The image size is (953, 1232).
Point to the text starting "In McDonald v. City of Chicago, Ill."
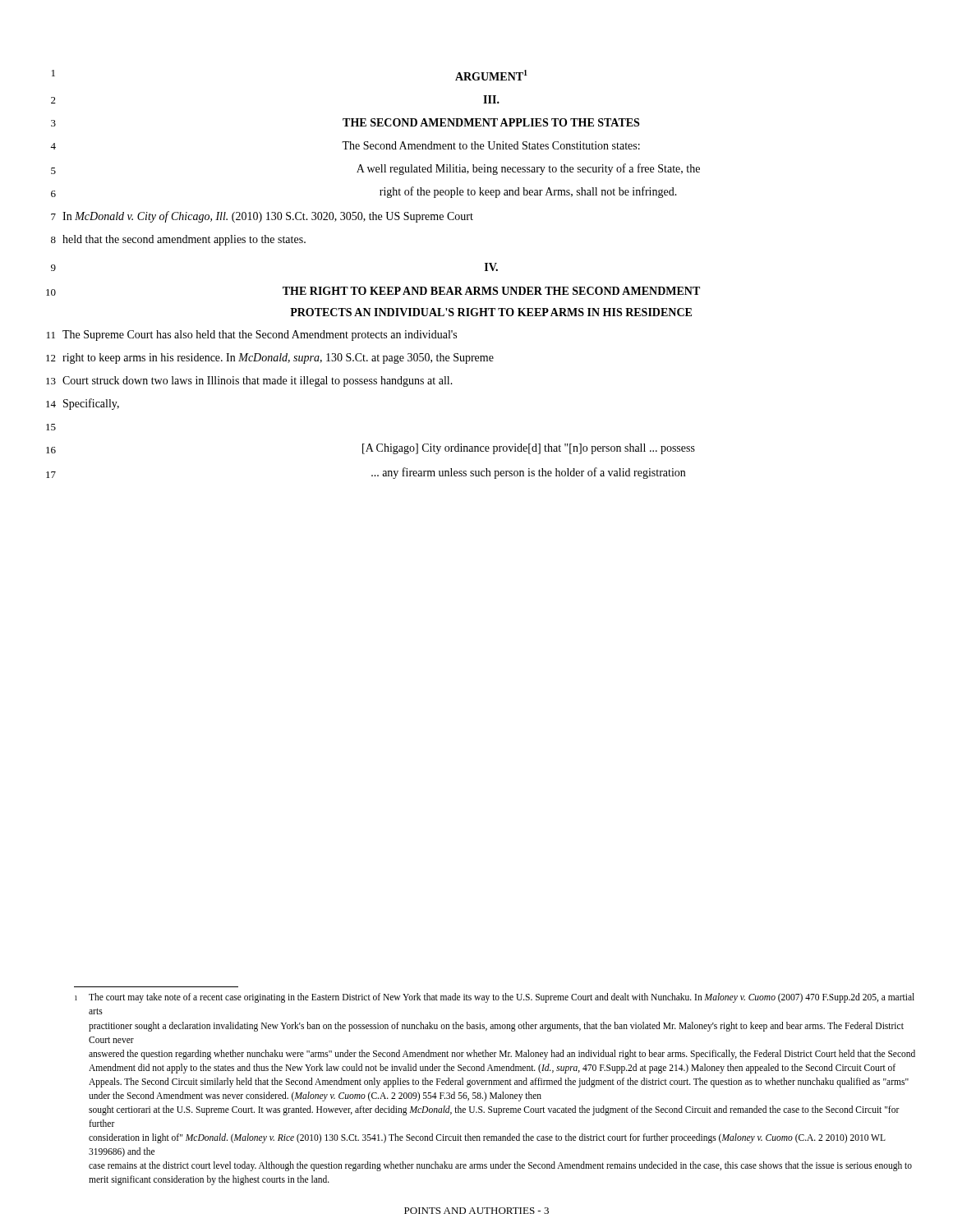tap(268, 216)
